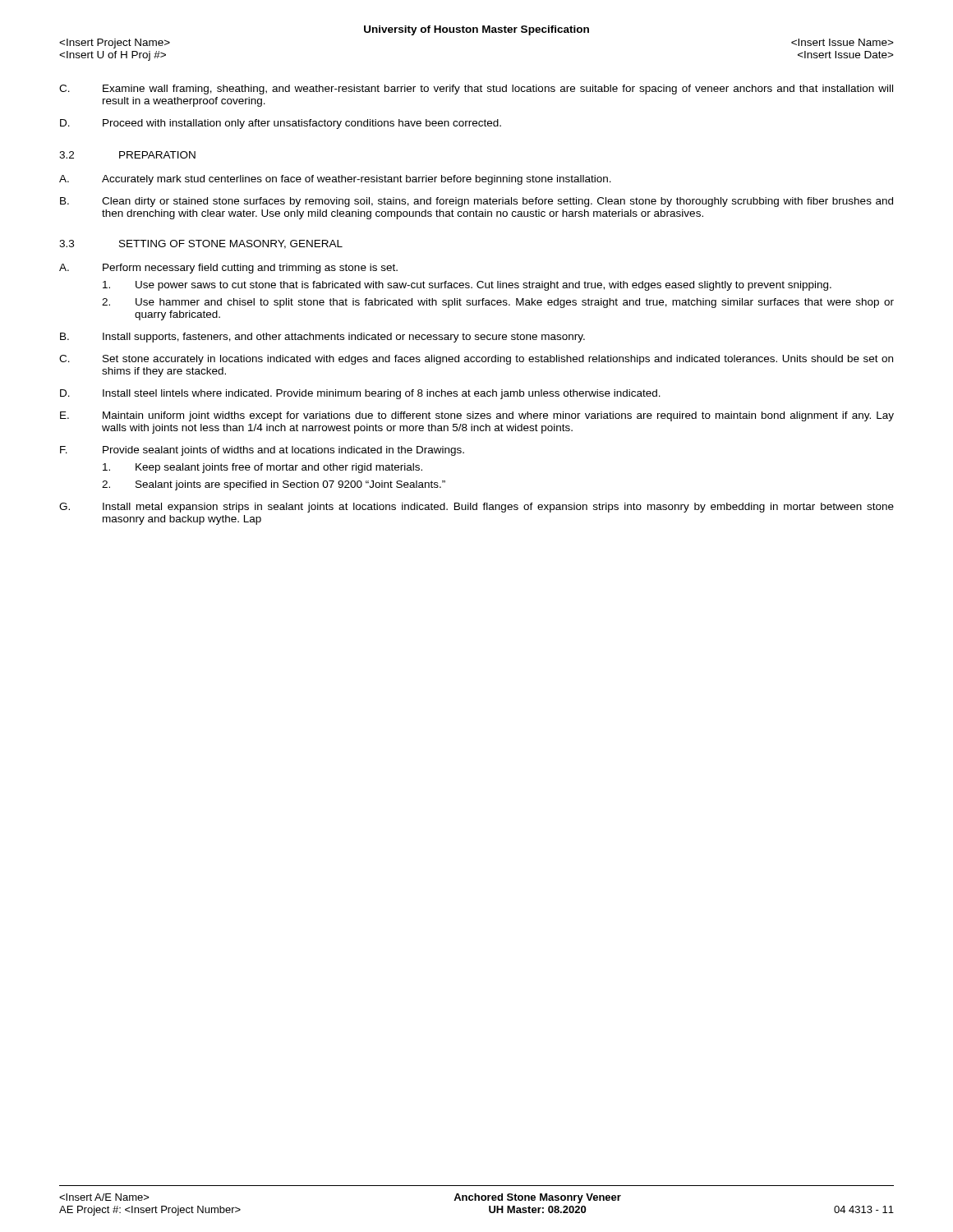
Task: Find the block on this page that starts "D. Install steel lintels where indicated. Provide"
Action: click(476, 393)
